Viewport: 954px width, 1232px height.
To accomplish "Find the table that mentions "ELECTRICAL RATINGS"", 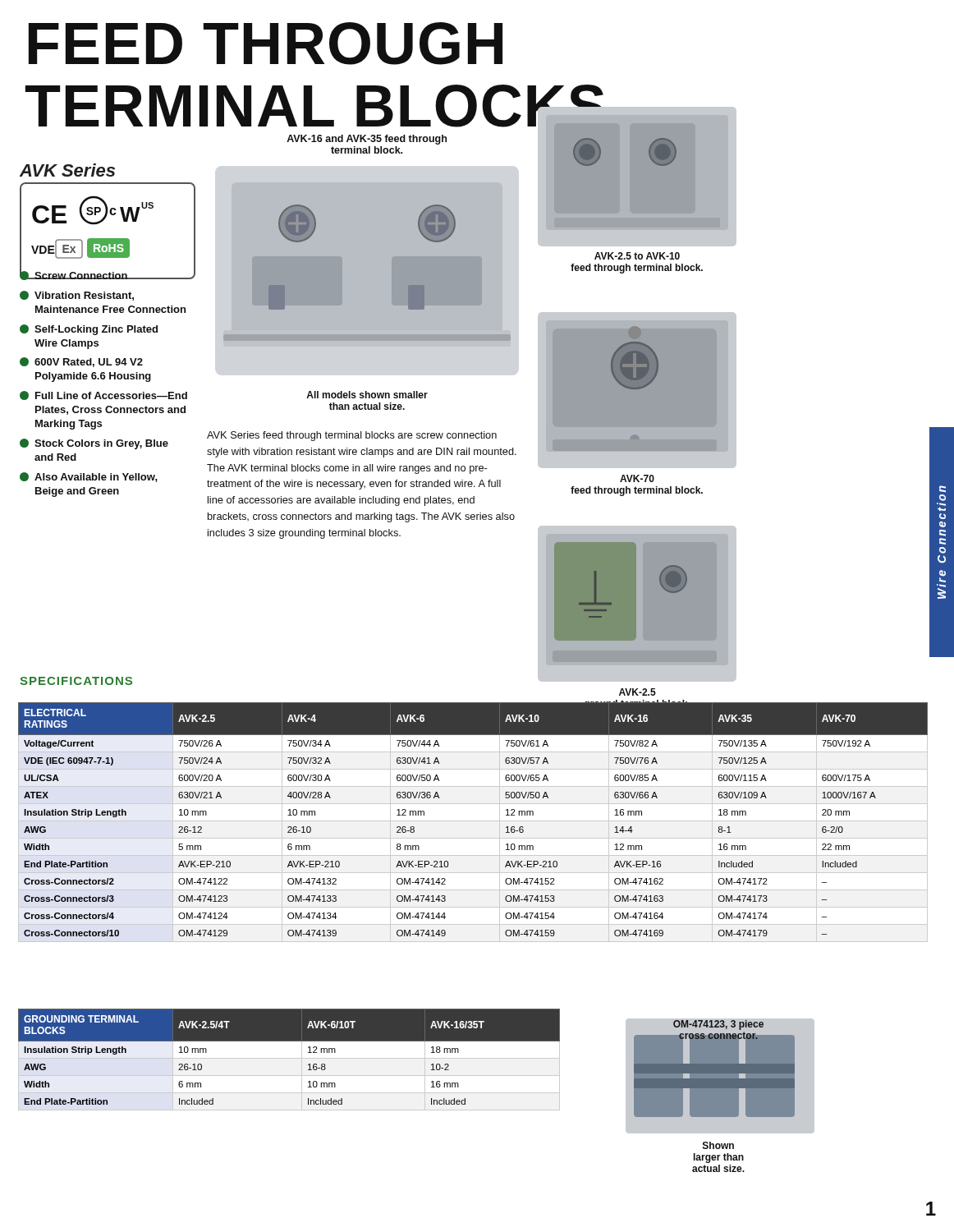I will [473, 822].
